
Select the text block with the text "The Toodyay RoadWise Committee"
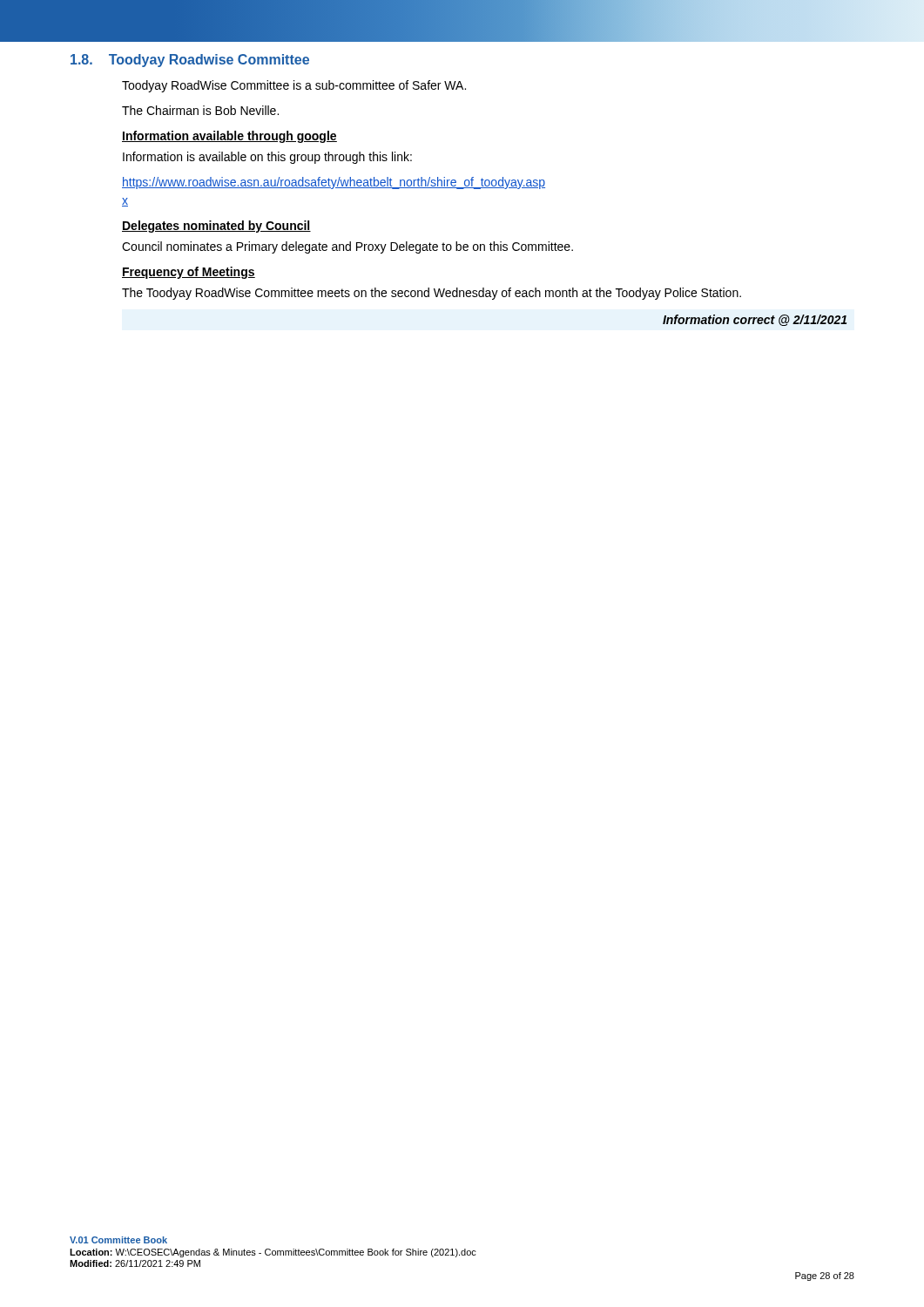[x=432, y=293]
